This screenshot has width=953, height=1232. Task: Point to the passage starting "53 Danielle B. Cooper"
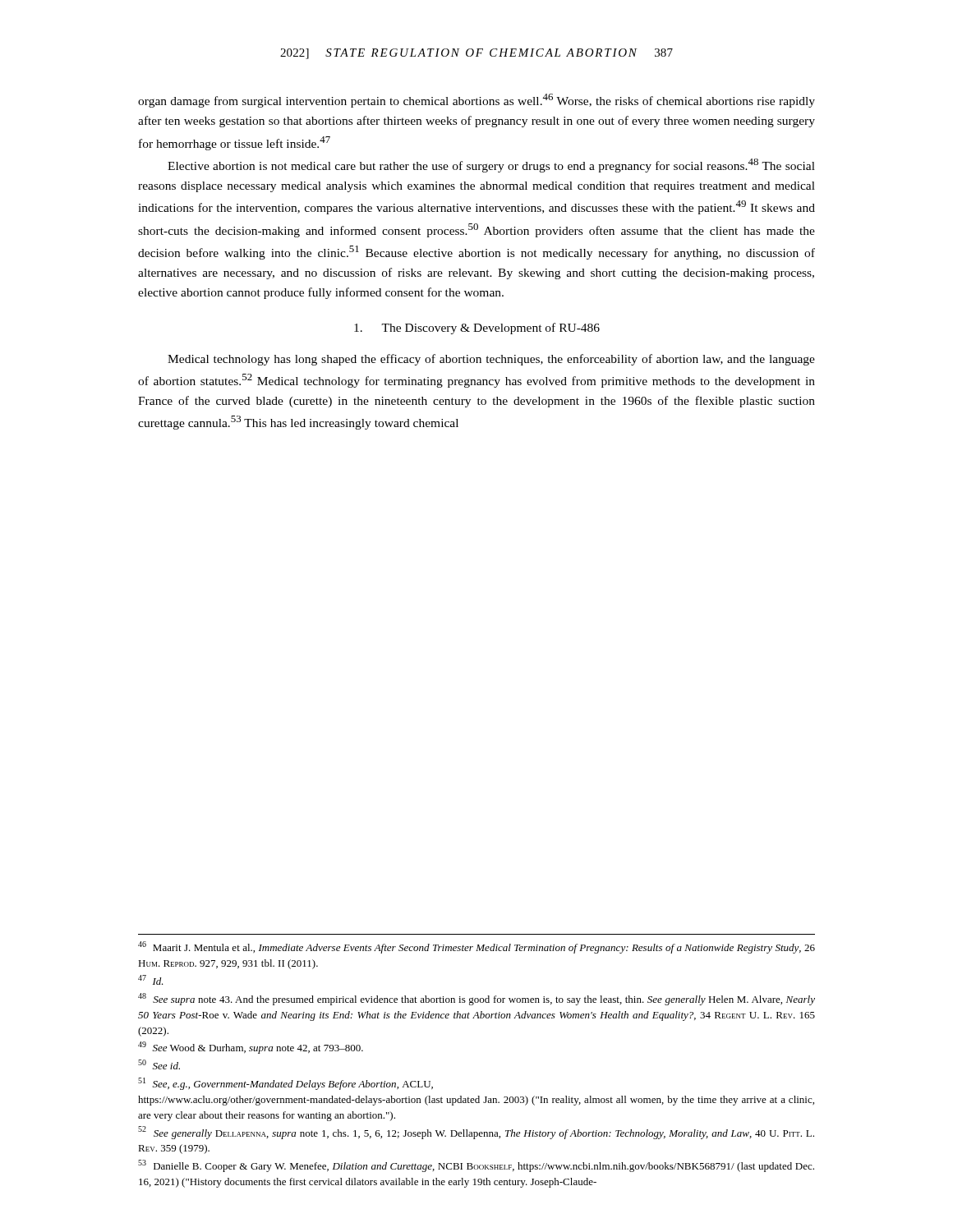click(476, 1173)
